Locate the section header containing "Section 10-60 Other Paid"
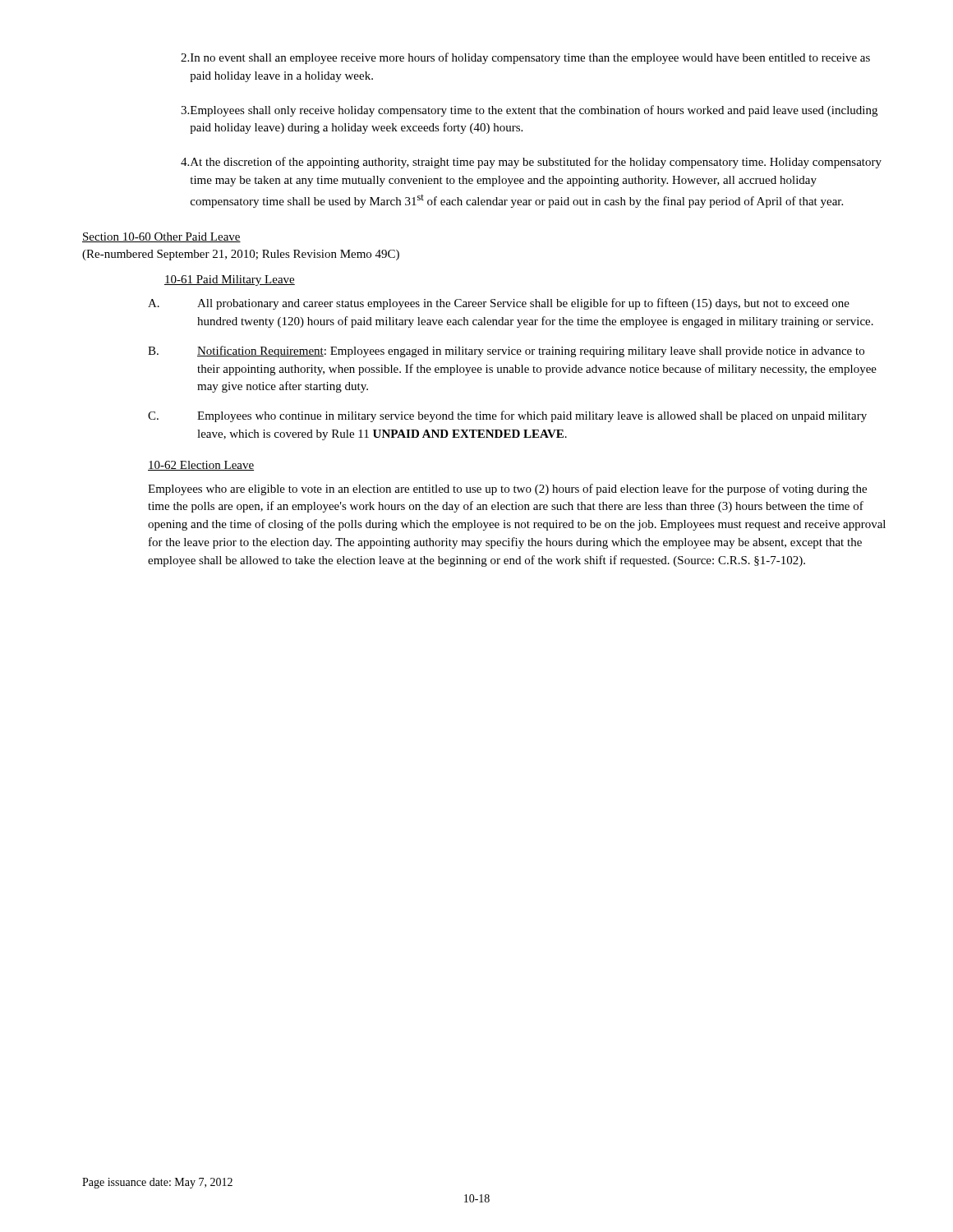The width and height of the screenshot is (953, 1232). 161,237
